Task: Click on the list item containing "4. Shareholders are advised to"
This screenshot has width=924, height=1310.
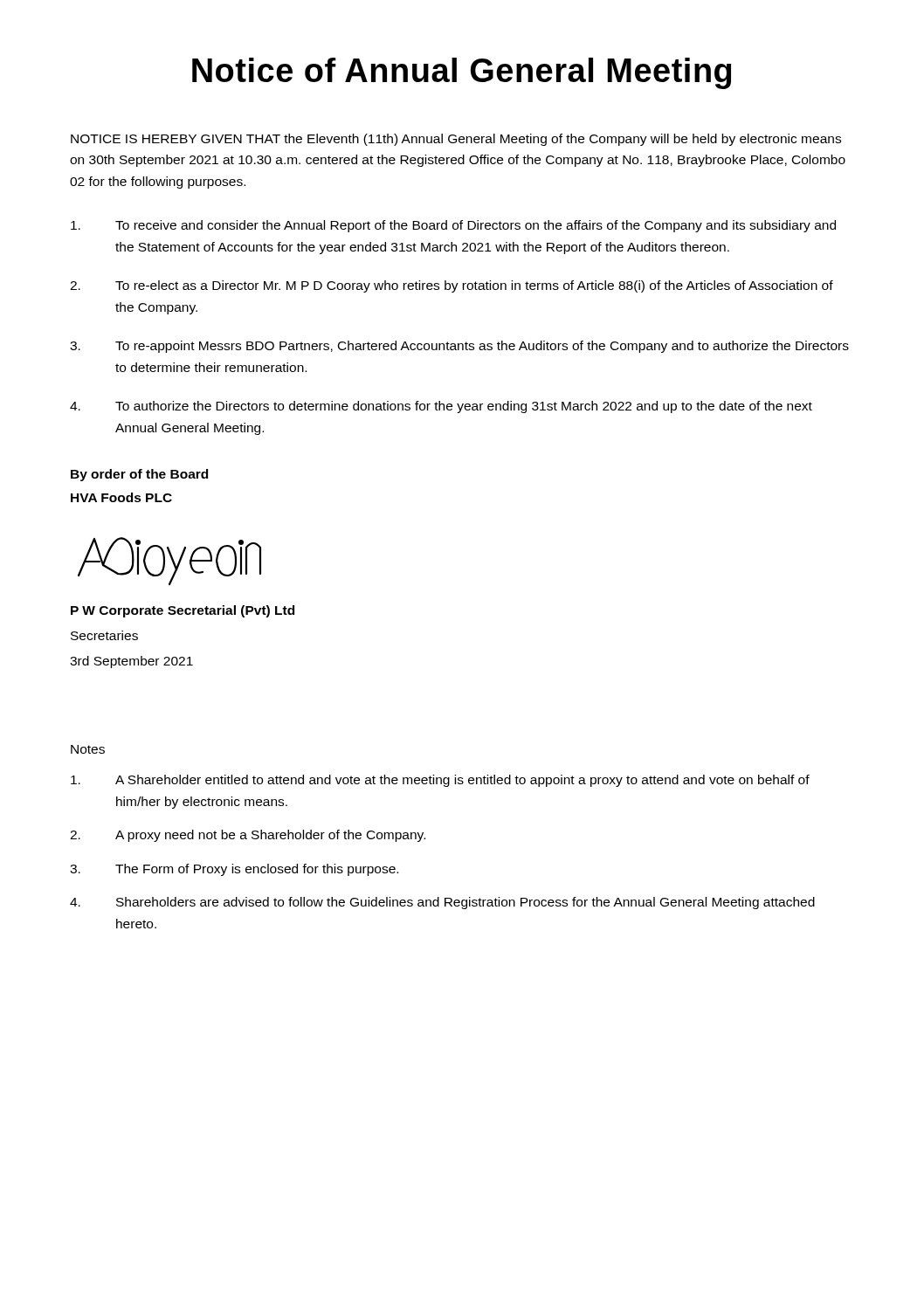Action: pos(462,913)
